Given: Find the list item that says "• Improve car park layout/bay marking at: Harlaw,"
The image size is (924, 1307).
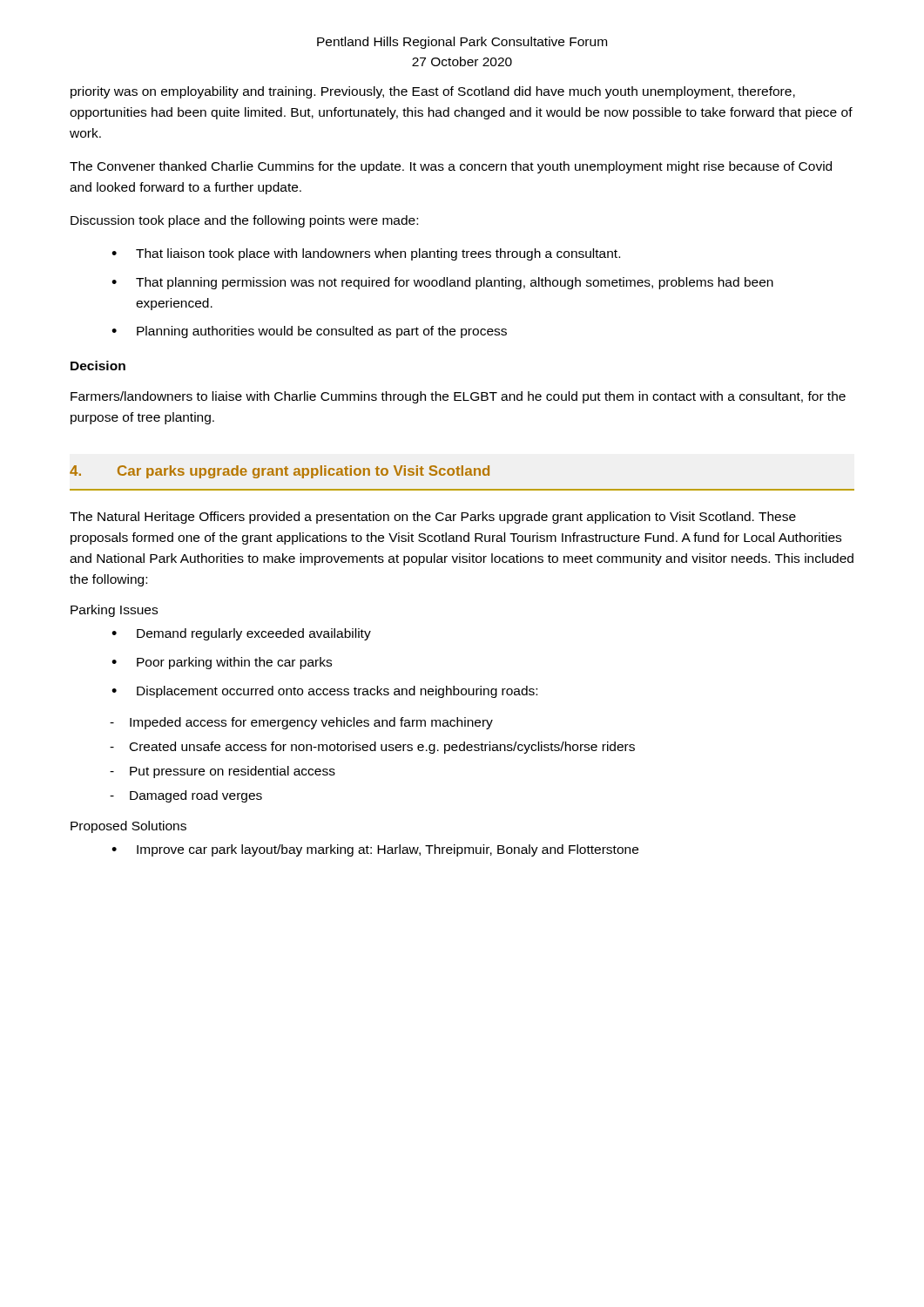Looking at the screenshot, I should pyautogui.click(x=481, y=850).
